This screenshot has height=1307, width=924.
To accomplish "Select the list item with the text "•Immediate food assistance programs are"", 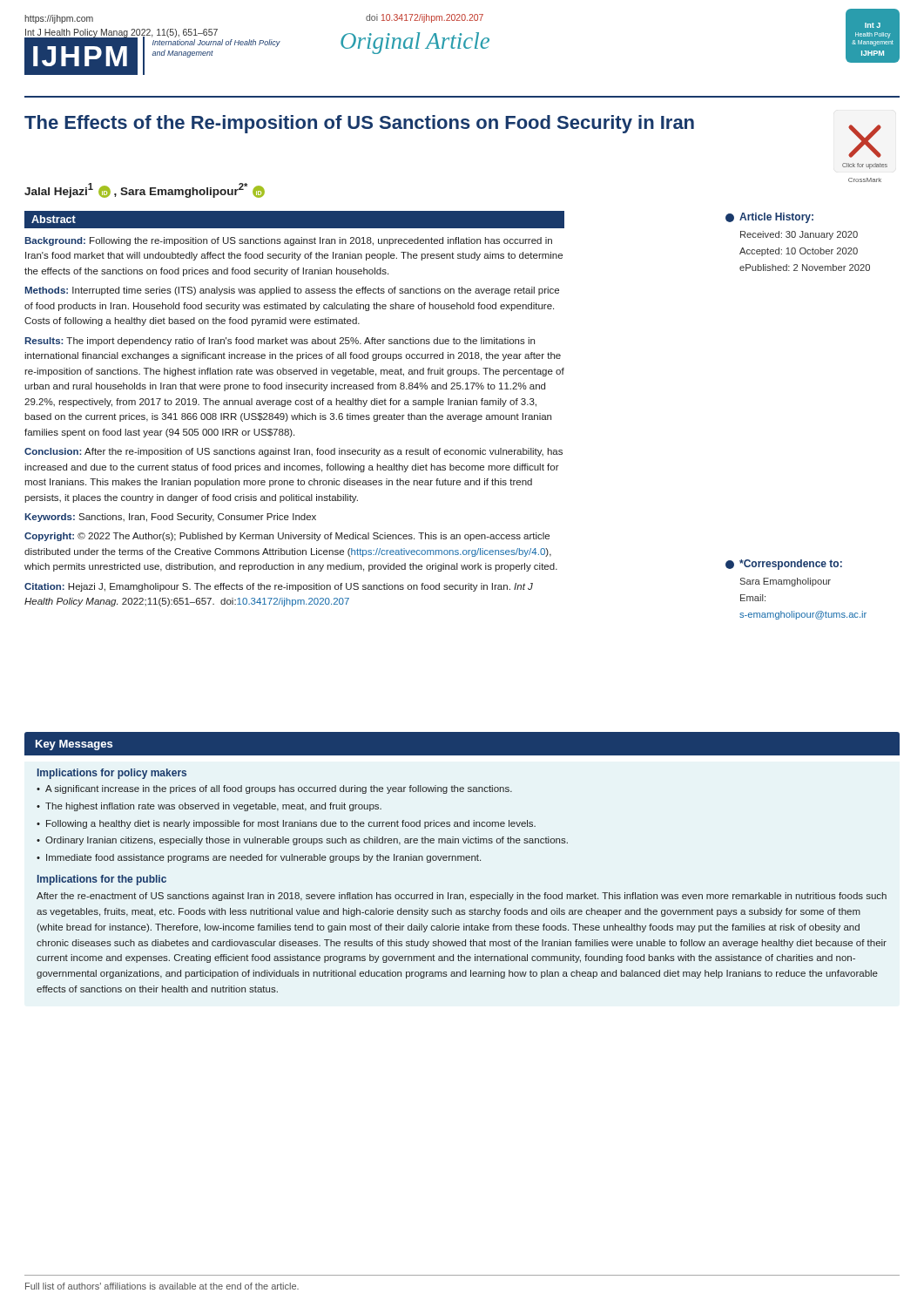I will click(259, 858).
